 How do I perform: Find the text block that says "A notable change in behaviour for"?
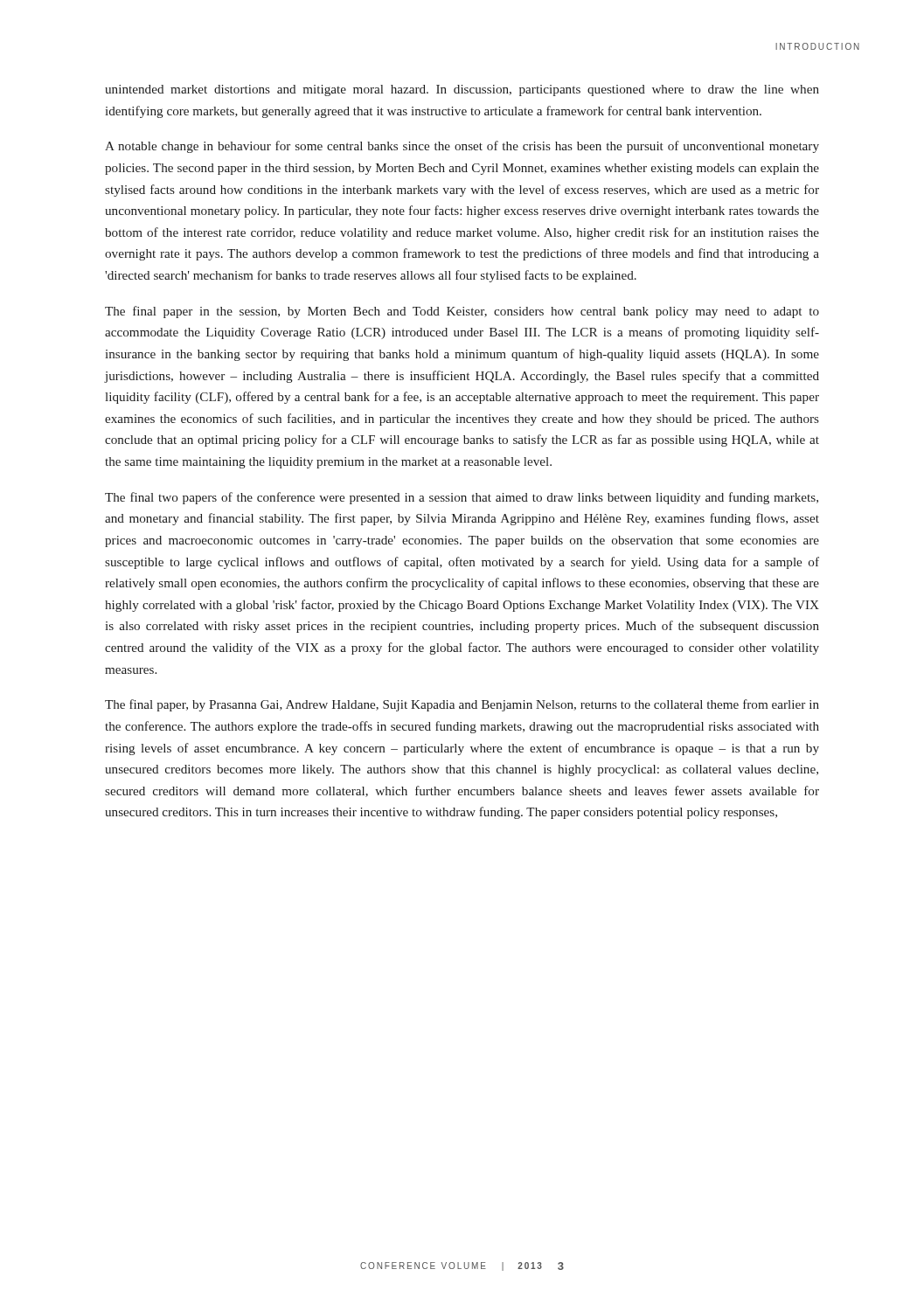click(x=462, y=210)
